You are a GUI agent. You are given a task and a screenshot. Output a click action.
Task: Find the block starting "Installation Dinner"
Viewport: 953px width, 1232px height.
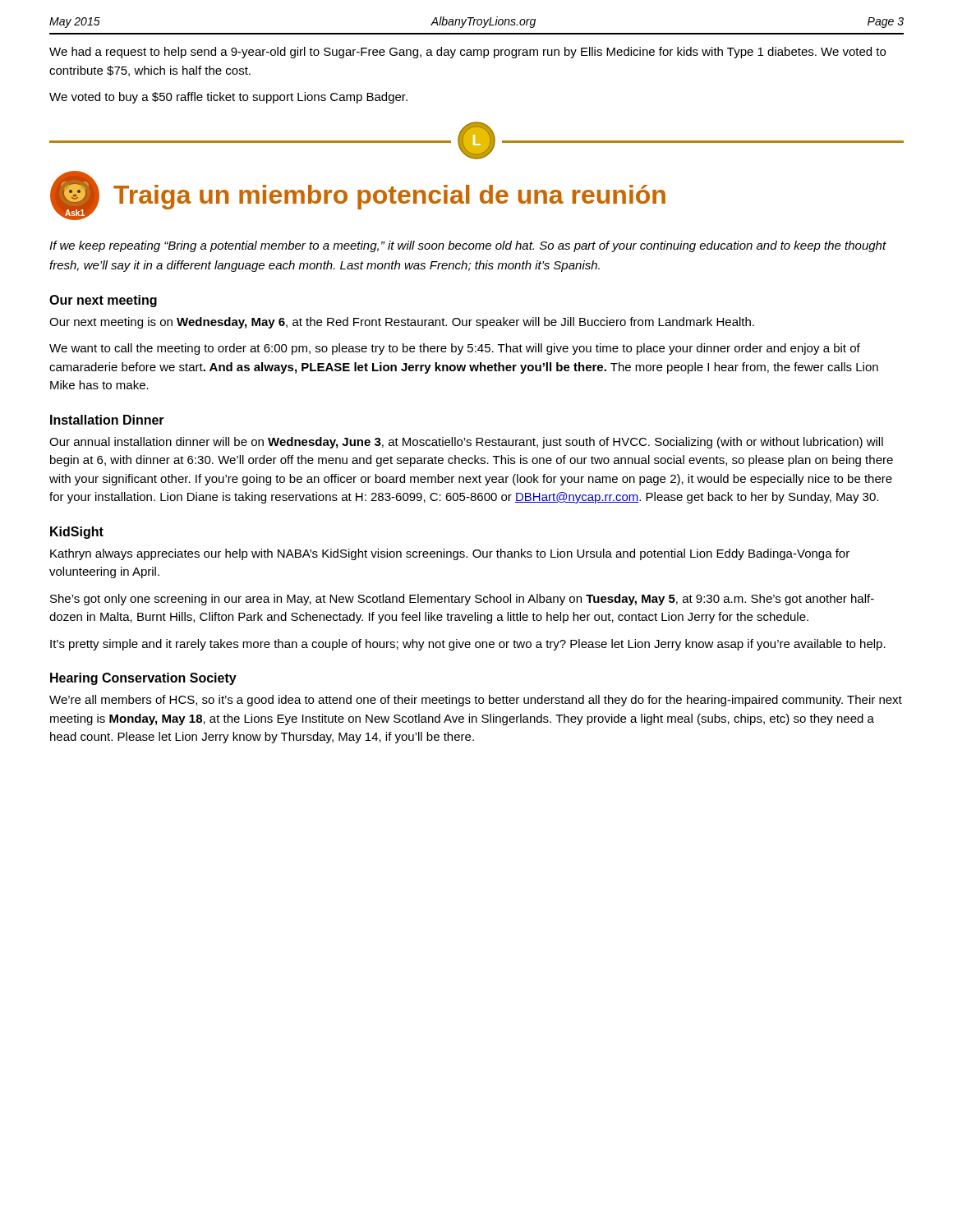point(107,420)
